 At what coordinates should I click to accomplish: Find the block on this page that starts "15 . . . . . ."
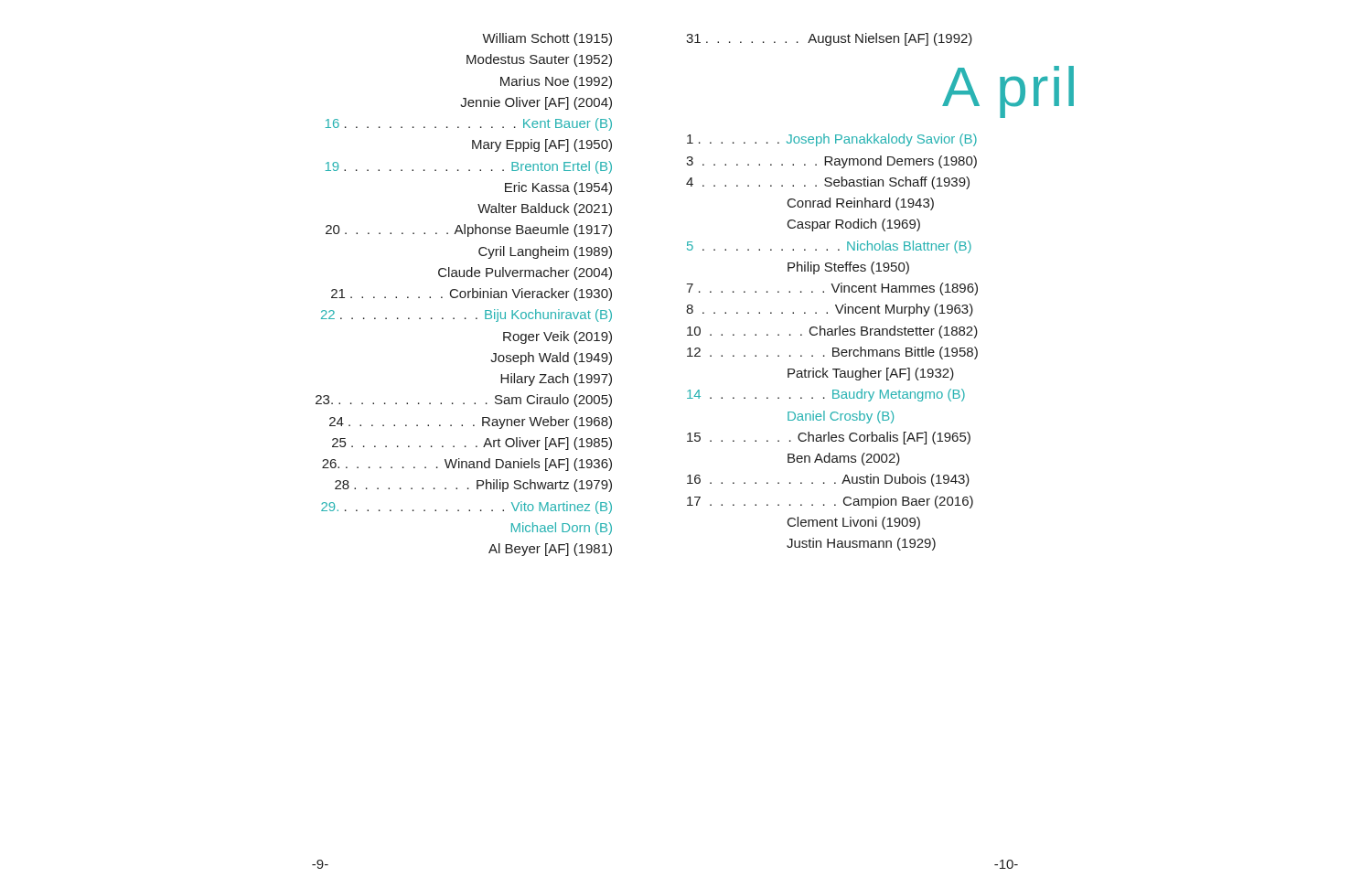829,436
